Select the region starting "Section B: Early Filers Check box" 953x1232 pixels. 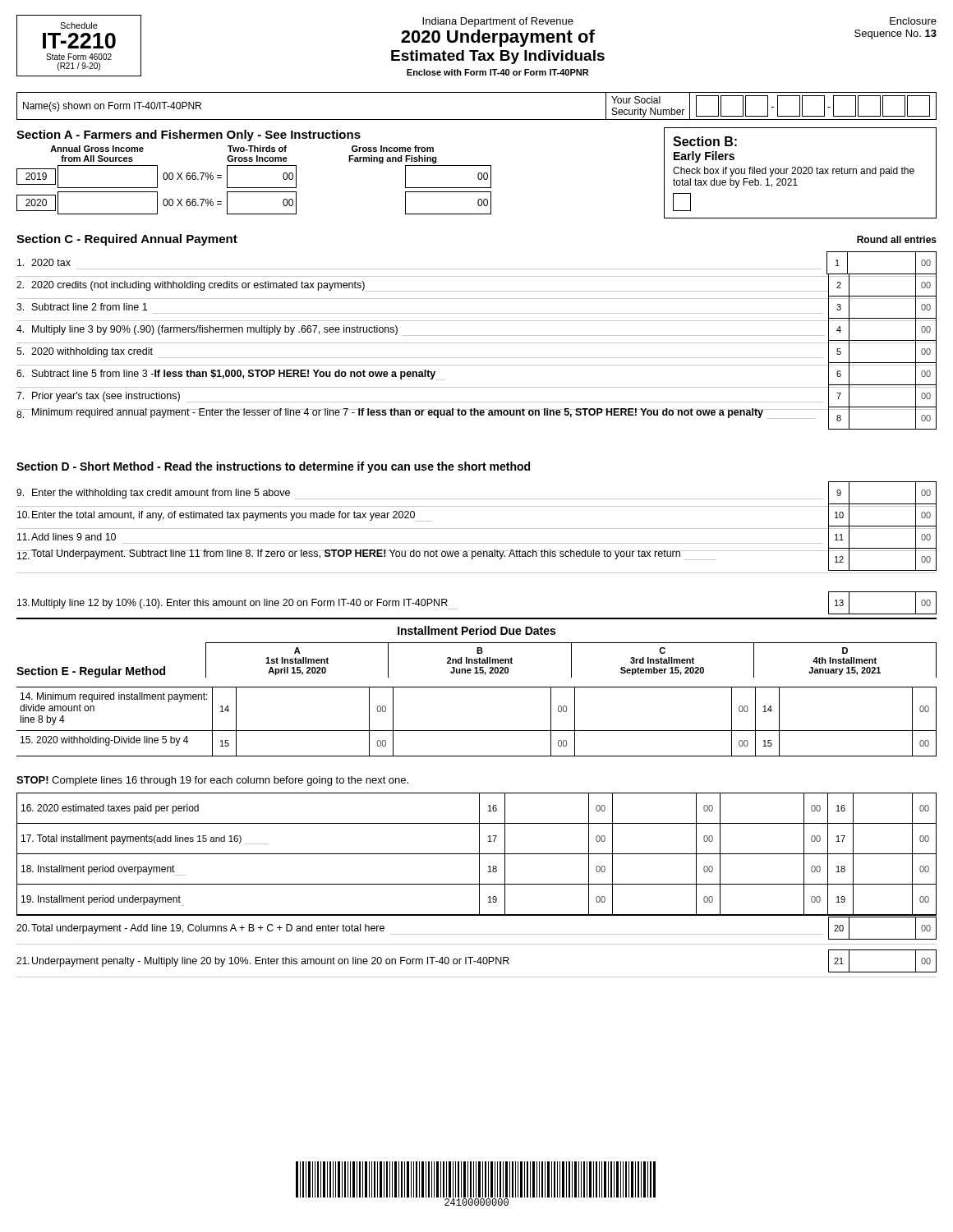[800, 173]
